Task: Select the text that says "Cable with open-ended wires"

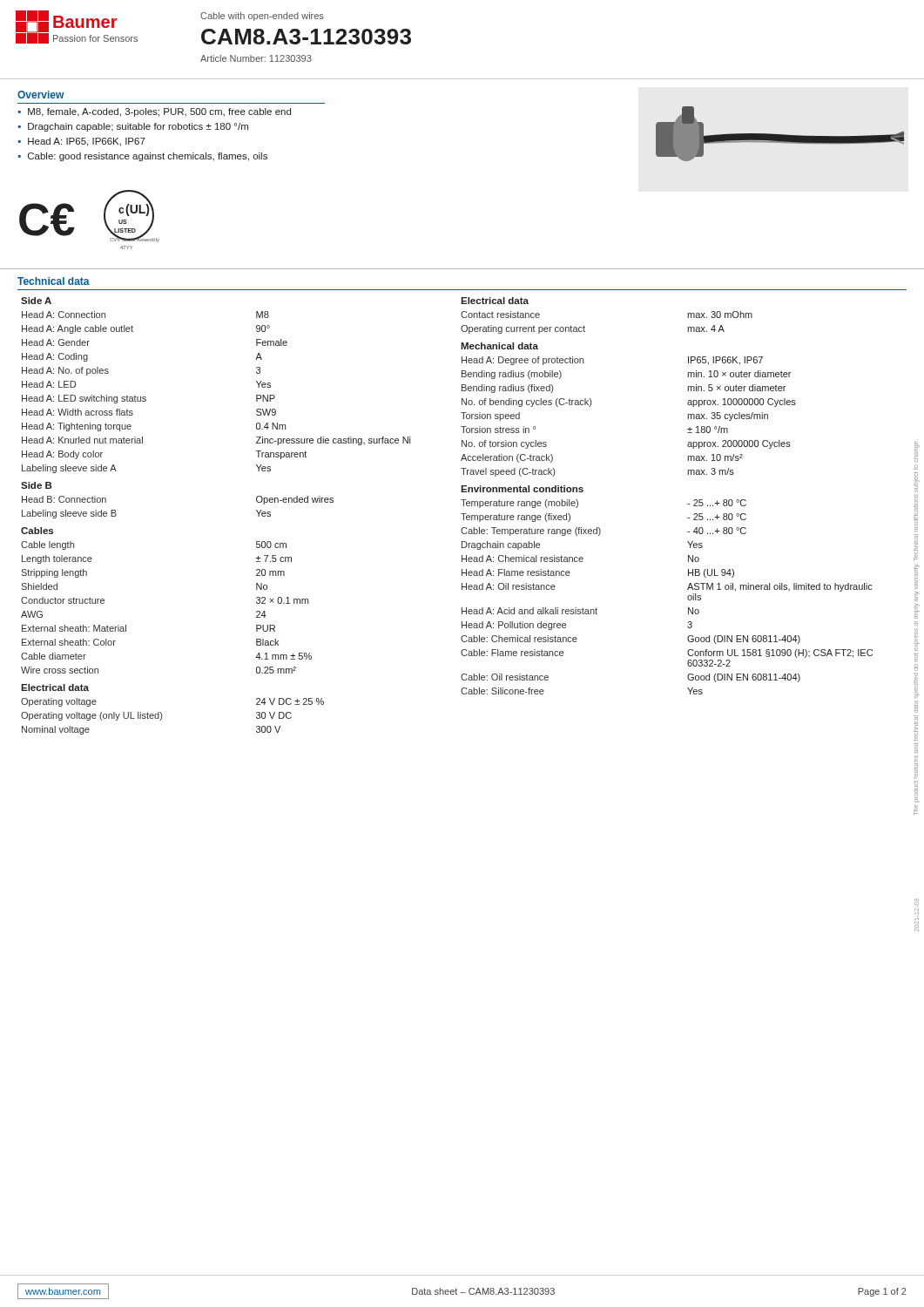Action: pyautogui.click(x=262, y=16)
